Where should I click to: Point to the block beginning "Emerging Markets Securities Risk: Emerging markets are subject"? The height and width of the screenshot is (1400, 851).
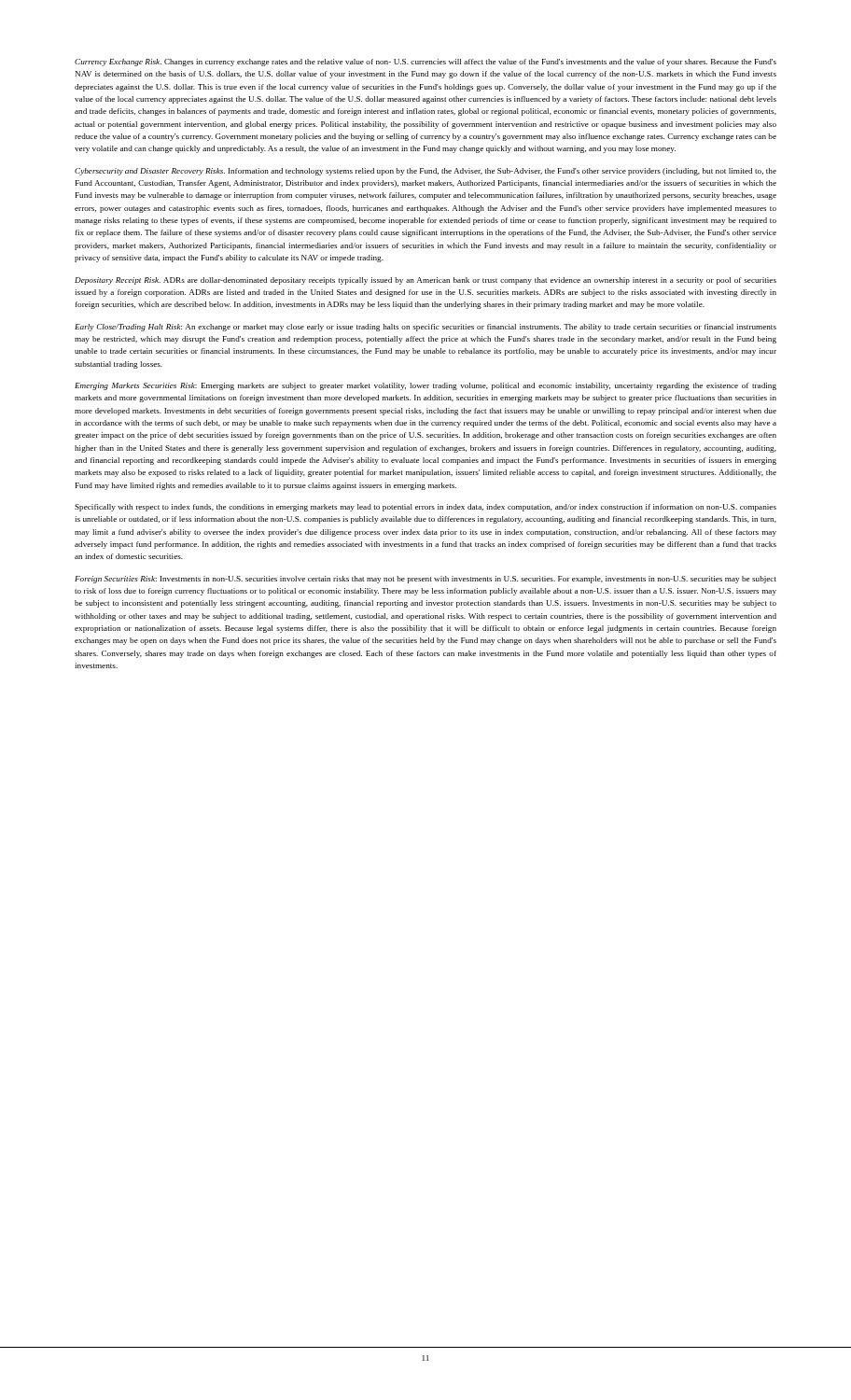click(x=426, y=436)
